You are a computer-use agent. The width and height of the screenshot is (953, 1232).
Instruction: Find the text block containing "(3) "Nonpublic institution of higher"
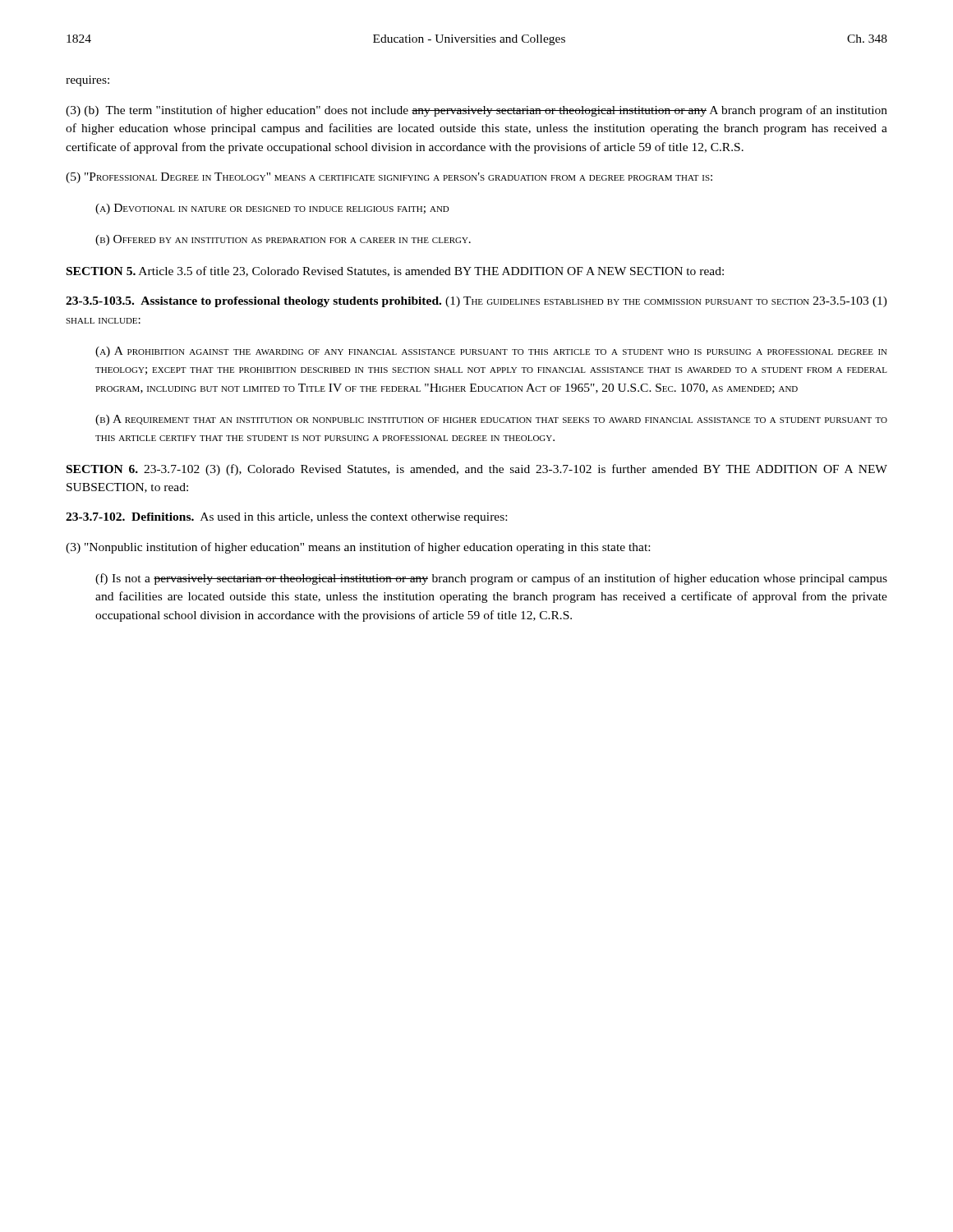coord(476,547)
